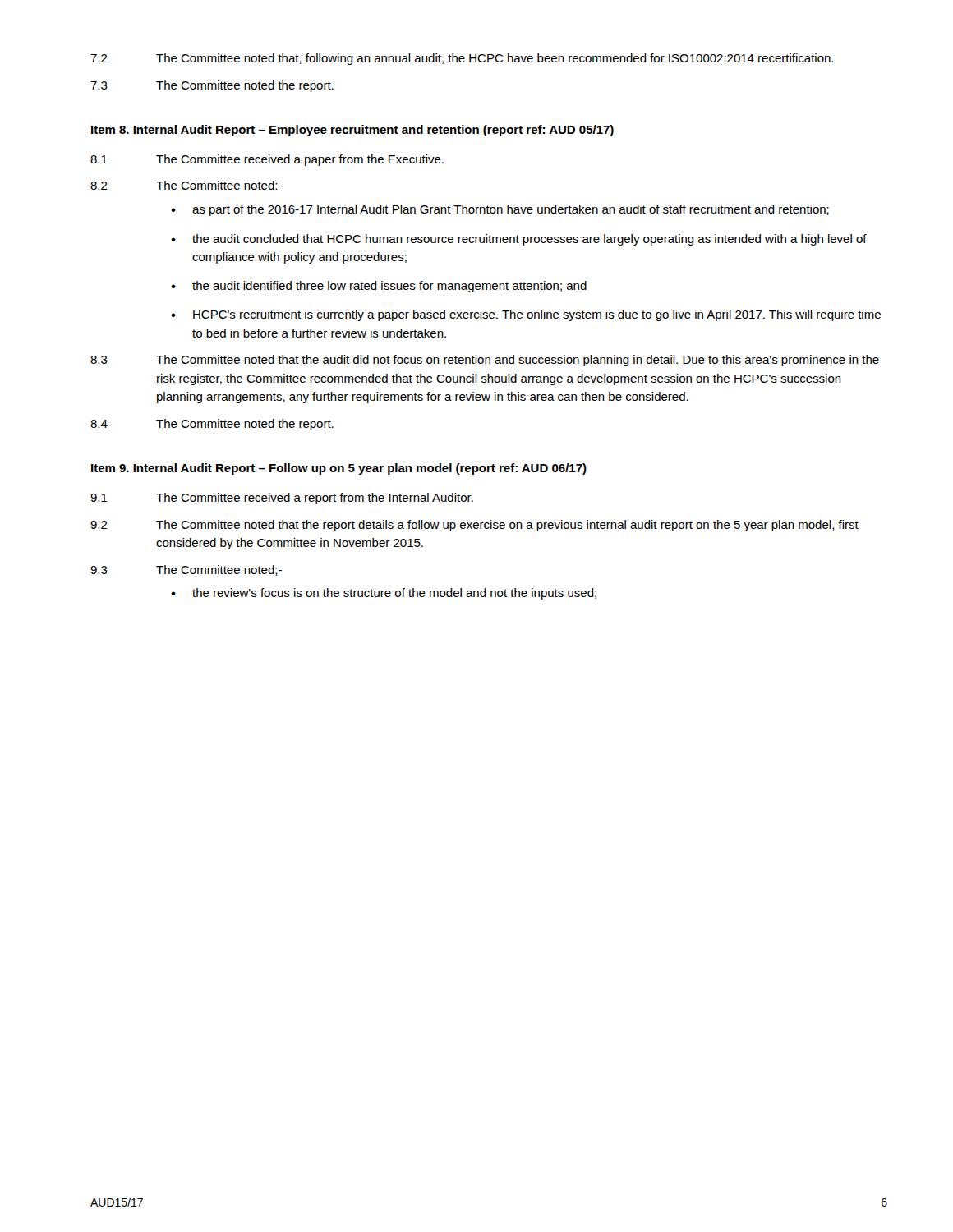Where is the passage that starts "HCPC's recruitment is currently"?
Image resolution: width=953 pixels, height=1232 pixels.
coord(540,324)
